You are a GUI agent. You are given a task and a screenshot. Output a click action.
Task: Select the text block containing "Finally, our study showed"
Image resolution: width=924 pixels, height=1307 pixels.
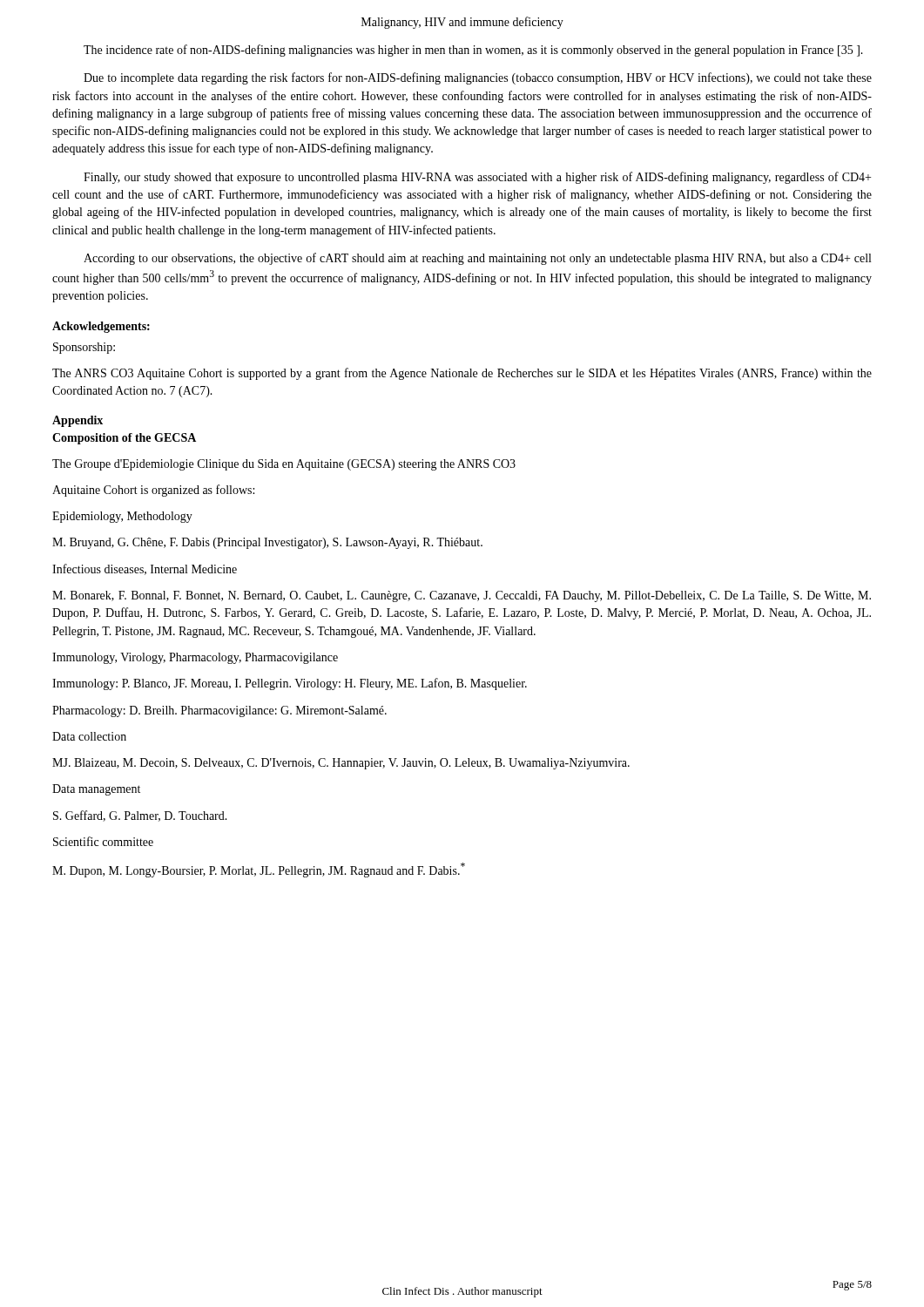[462, 204]
